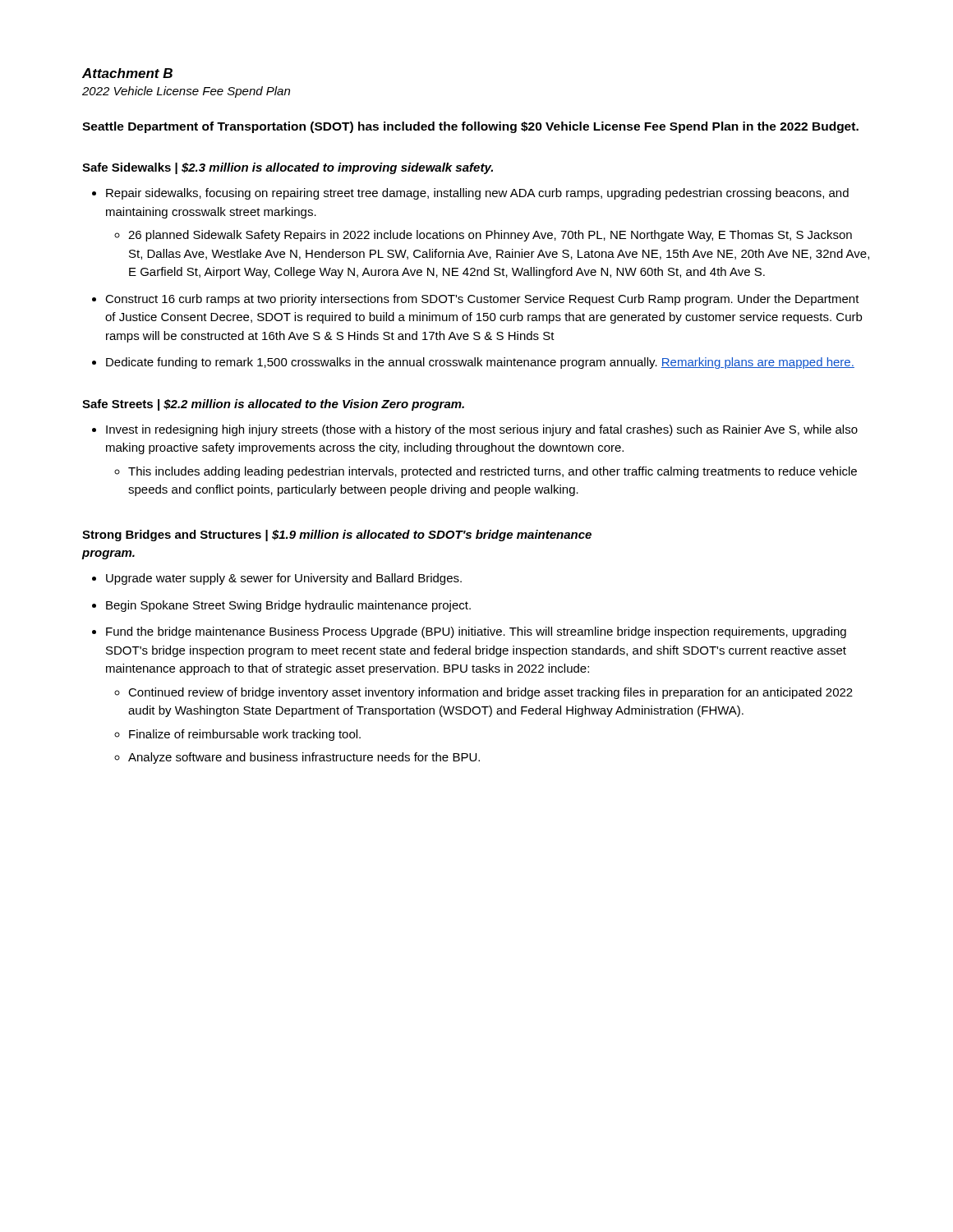This screenshot has height=1232, width=953.
Task: Point to the block starting "Dedicate funding to remark 1,500 crosswalks in"
Action: [x=480, y=362]
